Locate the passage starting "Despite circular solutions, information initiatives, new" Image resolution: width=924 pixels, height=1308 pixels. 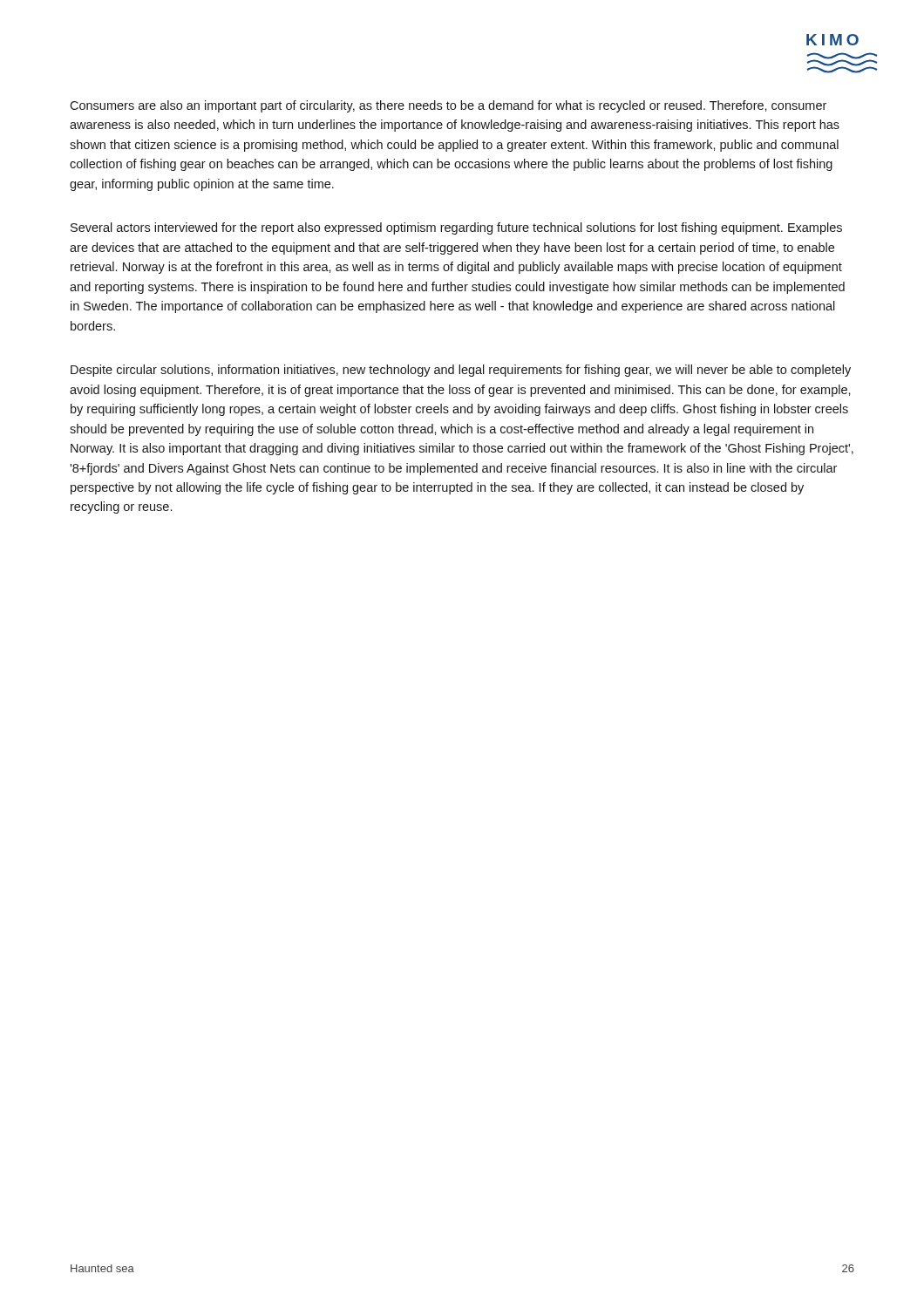462,438
